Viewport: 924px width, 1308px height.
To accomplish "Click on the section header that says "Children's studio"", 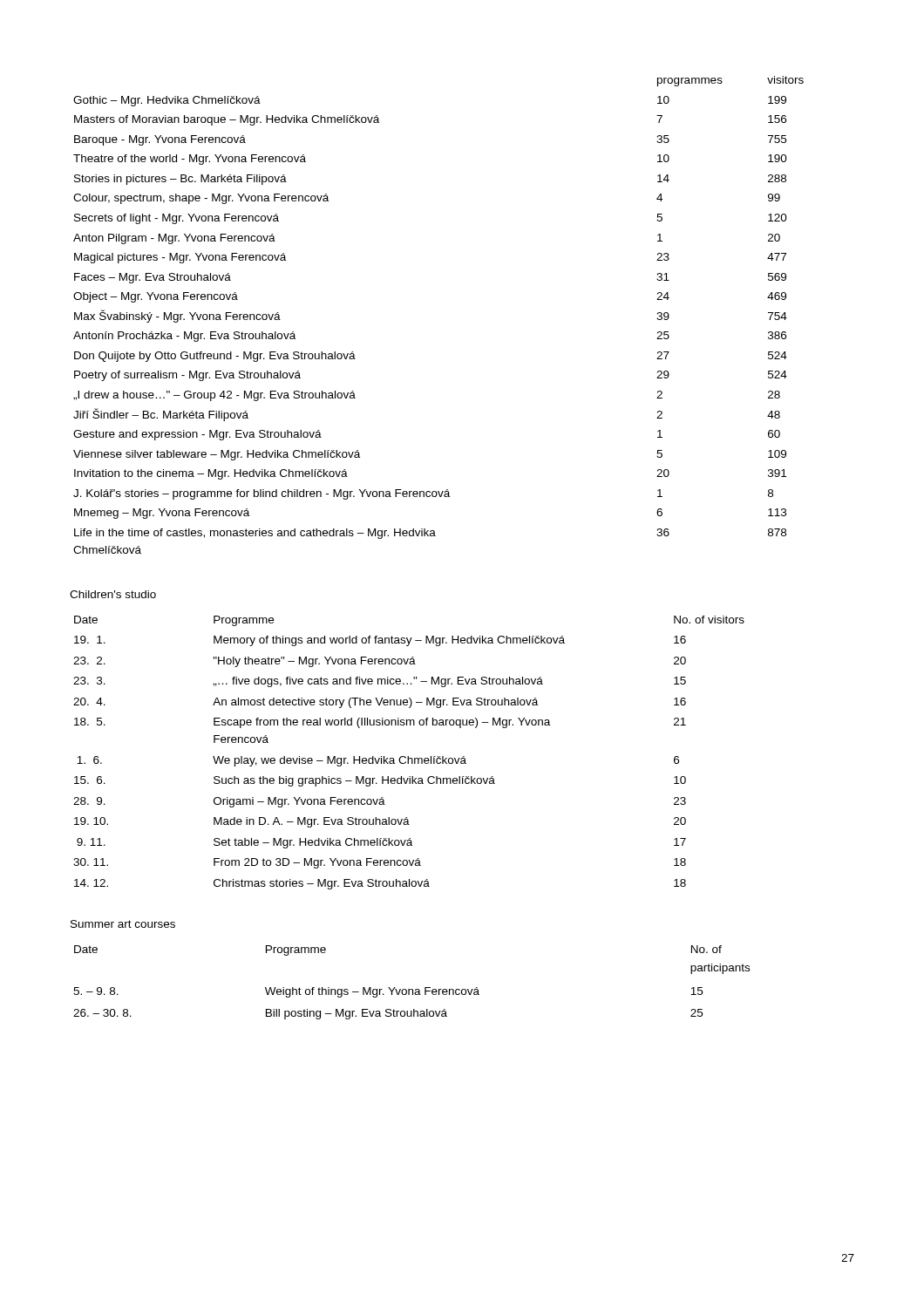I will [113, 594].
